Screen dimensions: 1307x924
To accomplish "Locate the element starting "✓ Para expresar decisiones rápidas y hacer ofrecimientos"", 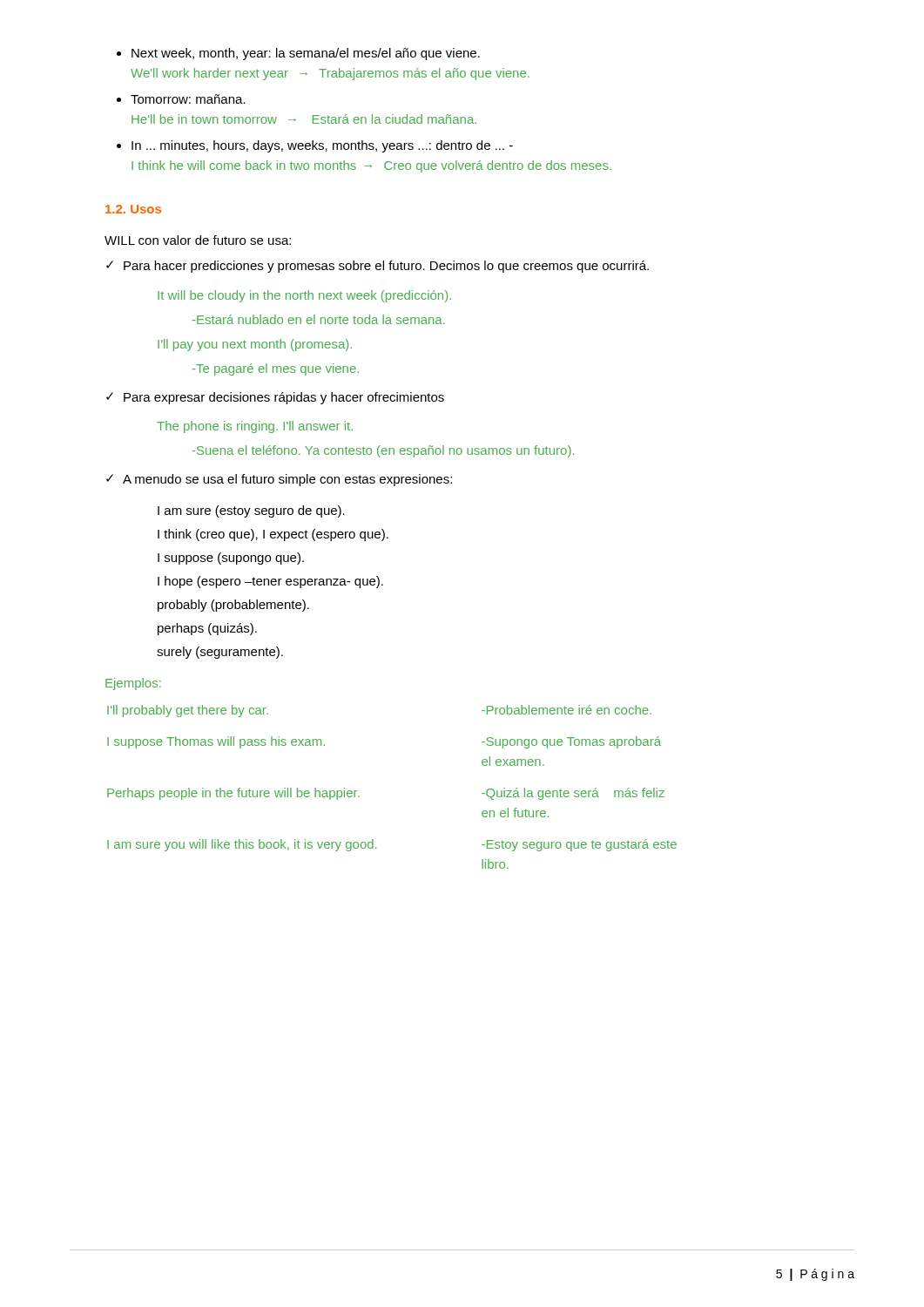I will point(275,398).
